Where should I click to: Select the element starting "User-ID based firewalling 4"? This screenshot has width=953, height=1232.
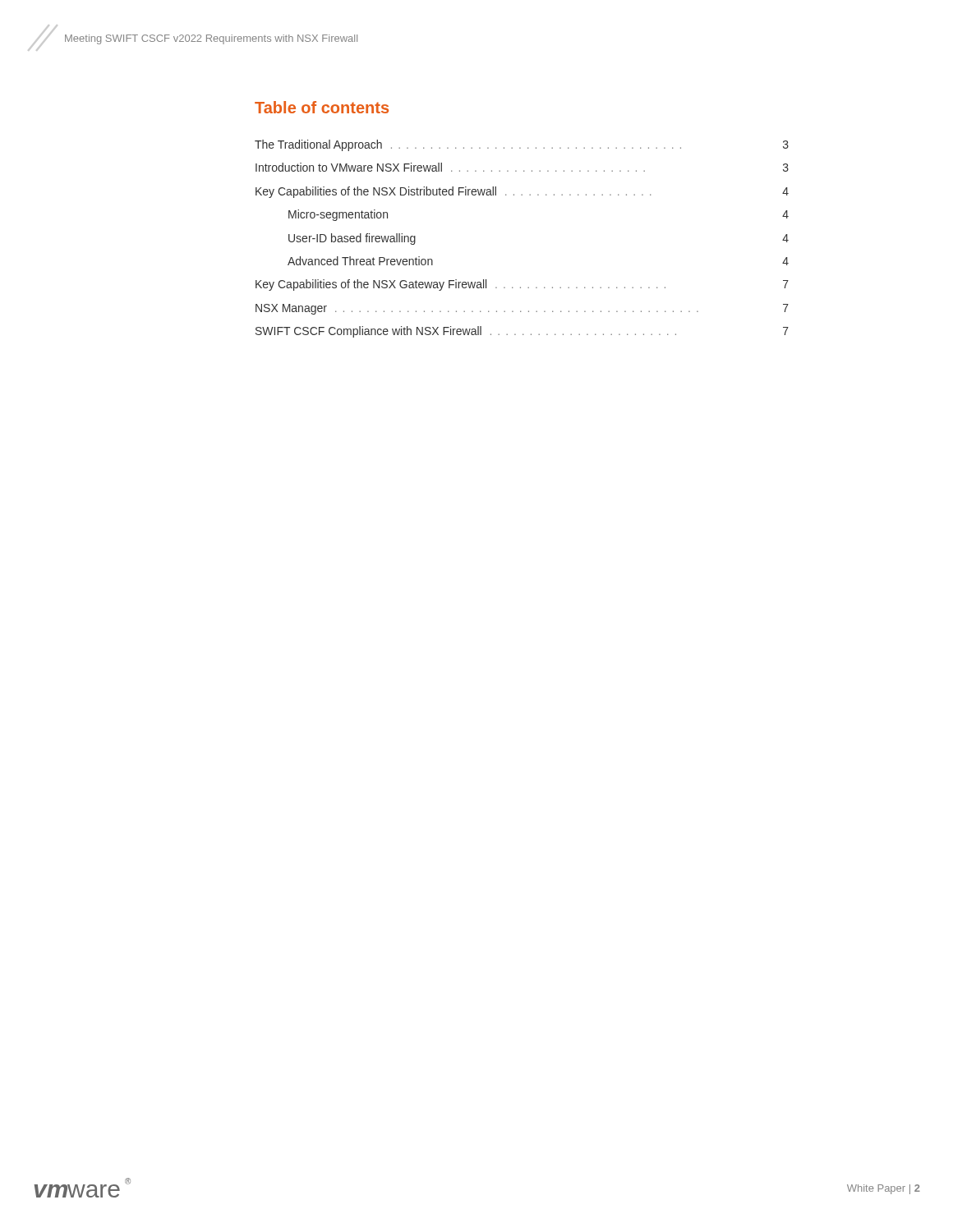352,239
